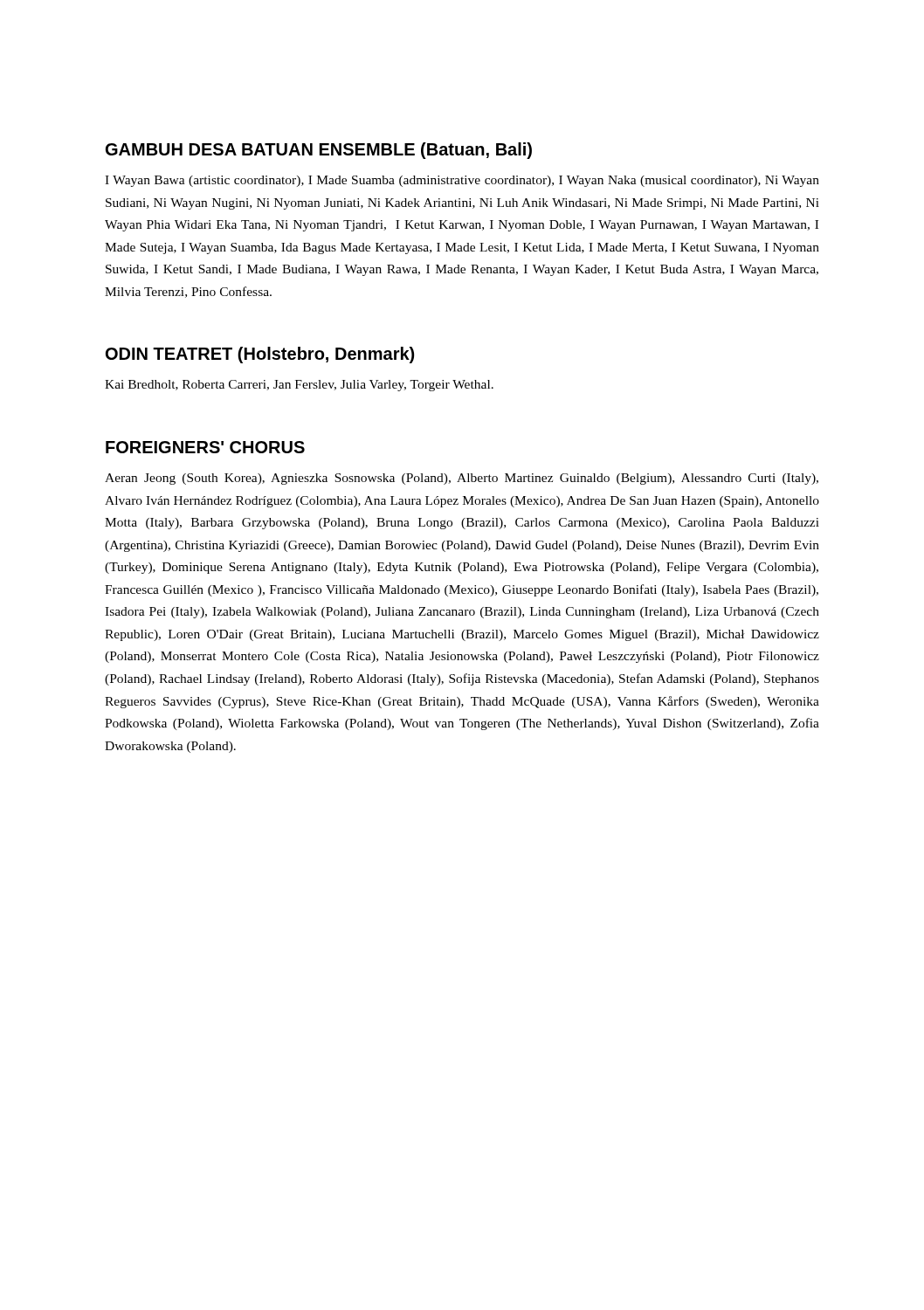Locate the block of text that opens with "Aeran Jeong (South Korea), Agnieszka Sosnowska (Poland),"
The height and width of the screenshot is (1310, 924).
point(462,611)
